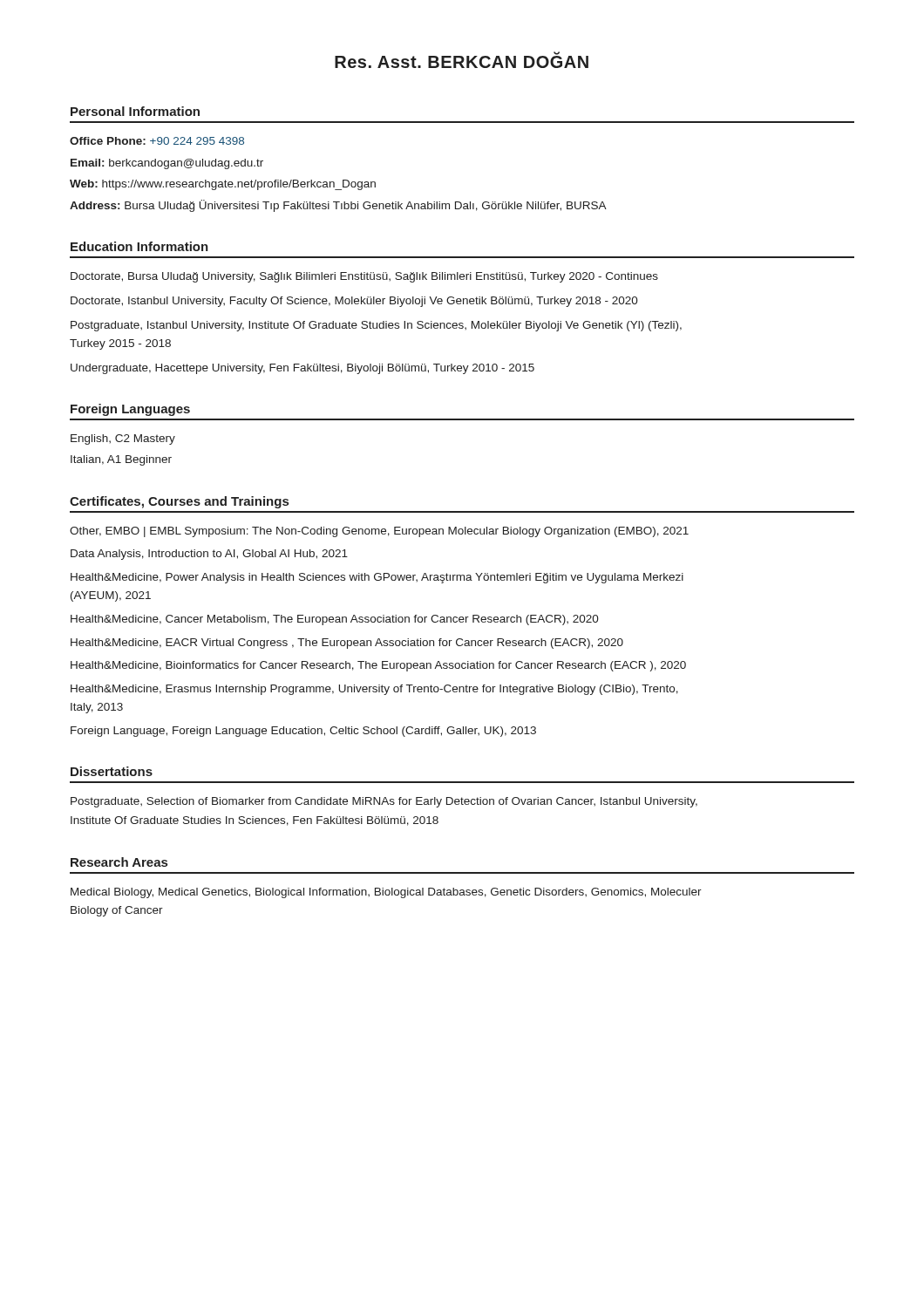
Task: Click on the passage starting "Medical Biology, Medical Genetics, Biological Information, Biological"
Action: click(x=462, y=901)
